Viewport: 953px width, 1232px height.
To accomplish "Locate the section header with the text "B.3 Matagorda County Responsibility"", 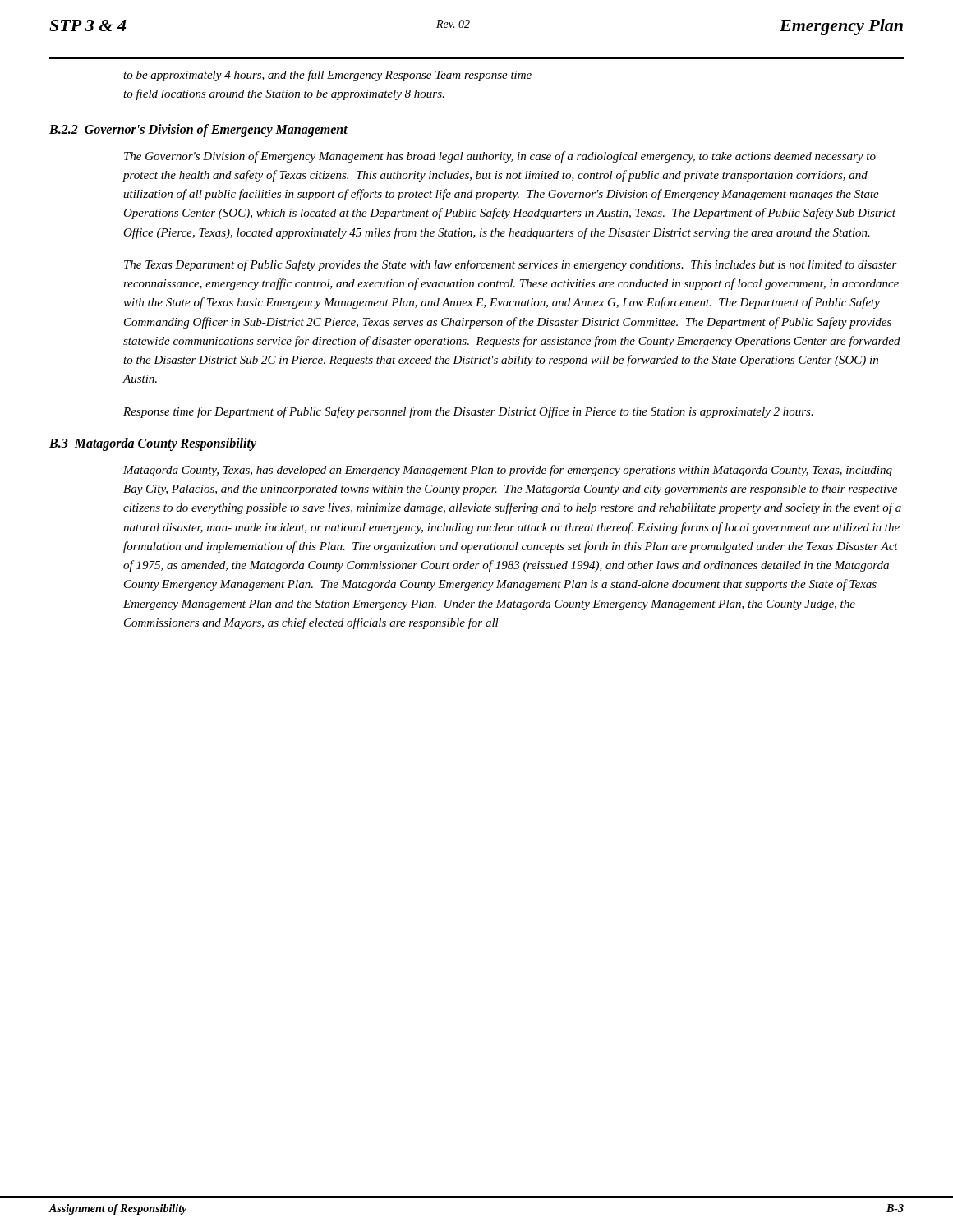I will [153, 443].
